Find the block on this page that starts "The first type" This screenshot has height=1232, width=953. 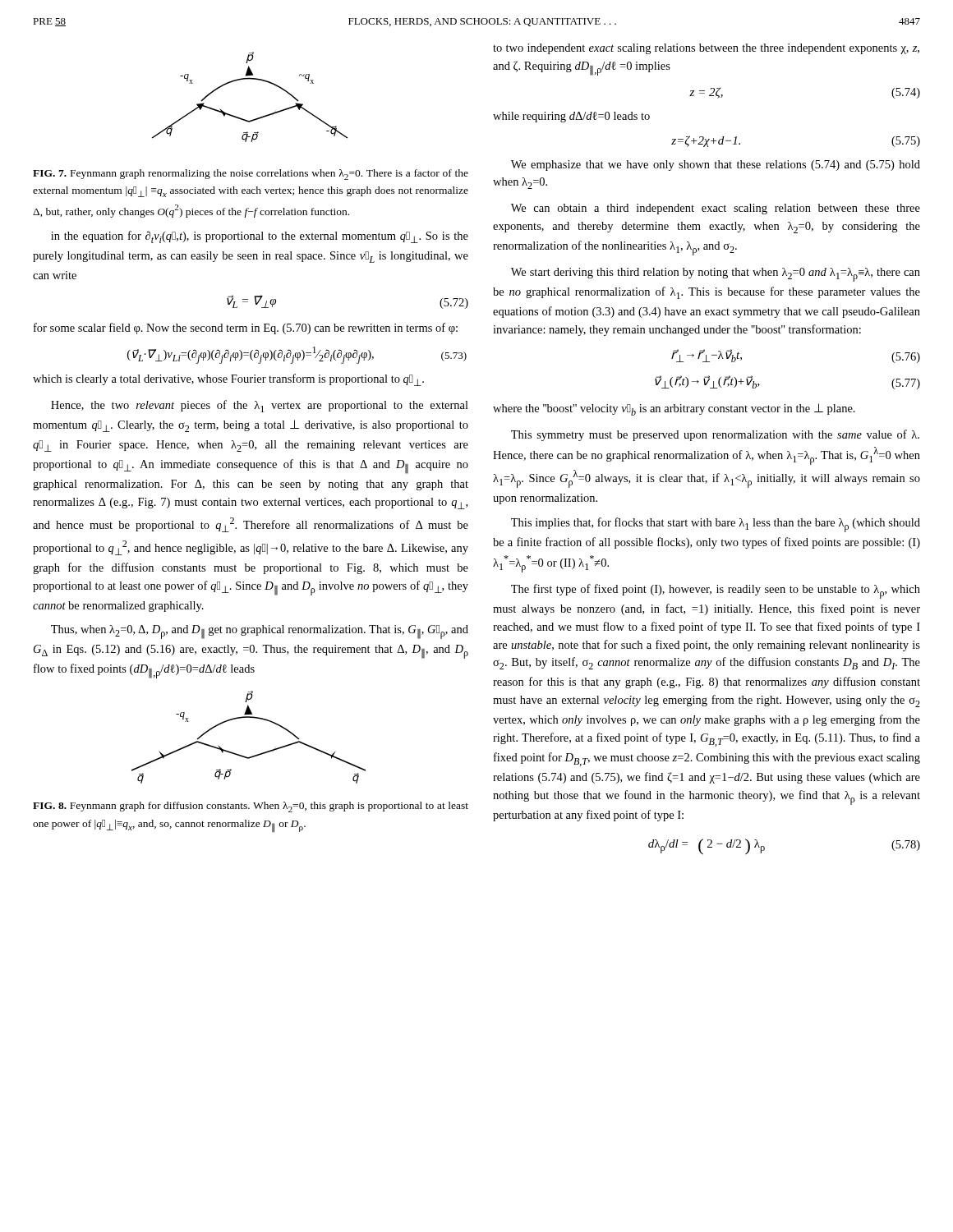click(707, 702)
